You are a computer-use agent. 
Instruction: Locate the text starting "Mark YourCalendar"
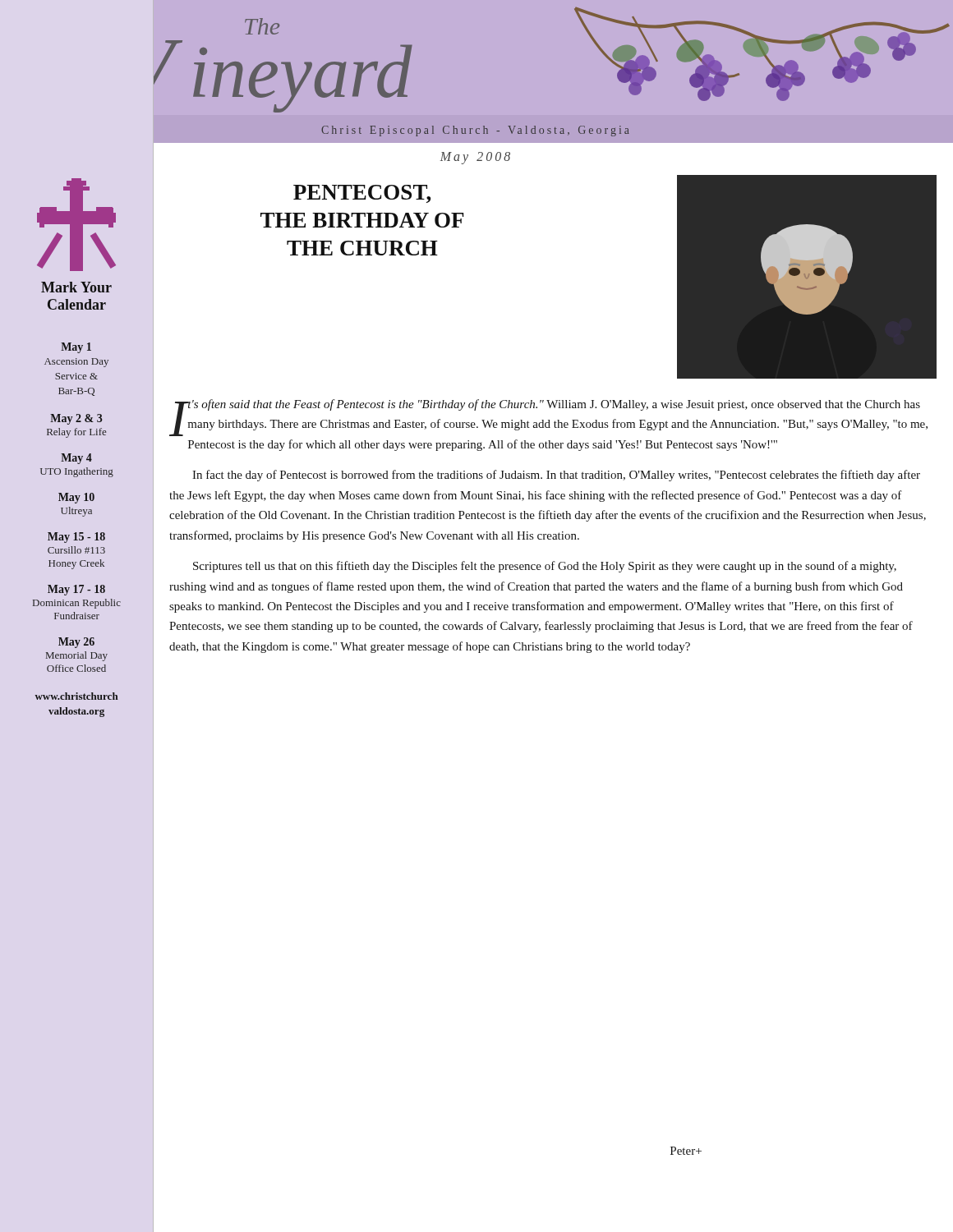(x=76, y=296)
